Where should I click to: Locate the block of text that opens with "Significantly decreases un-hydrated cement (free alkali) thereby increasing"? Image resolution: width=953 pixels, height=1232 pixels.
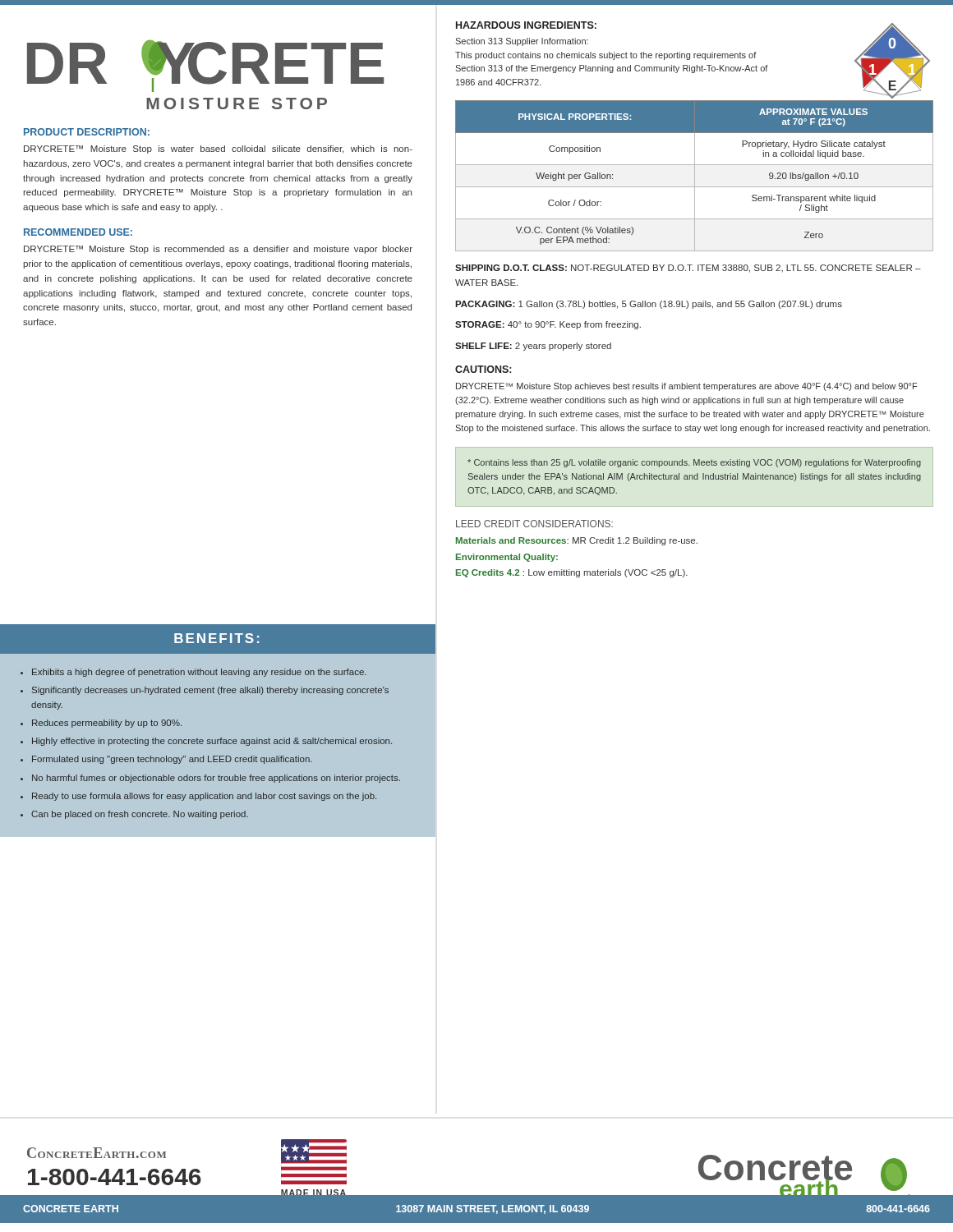point(210,697)
